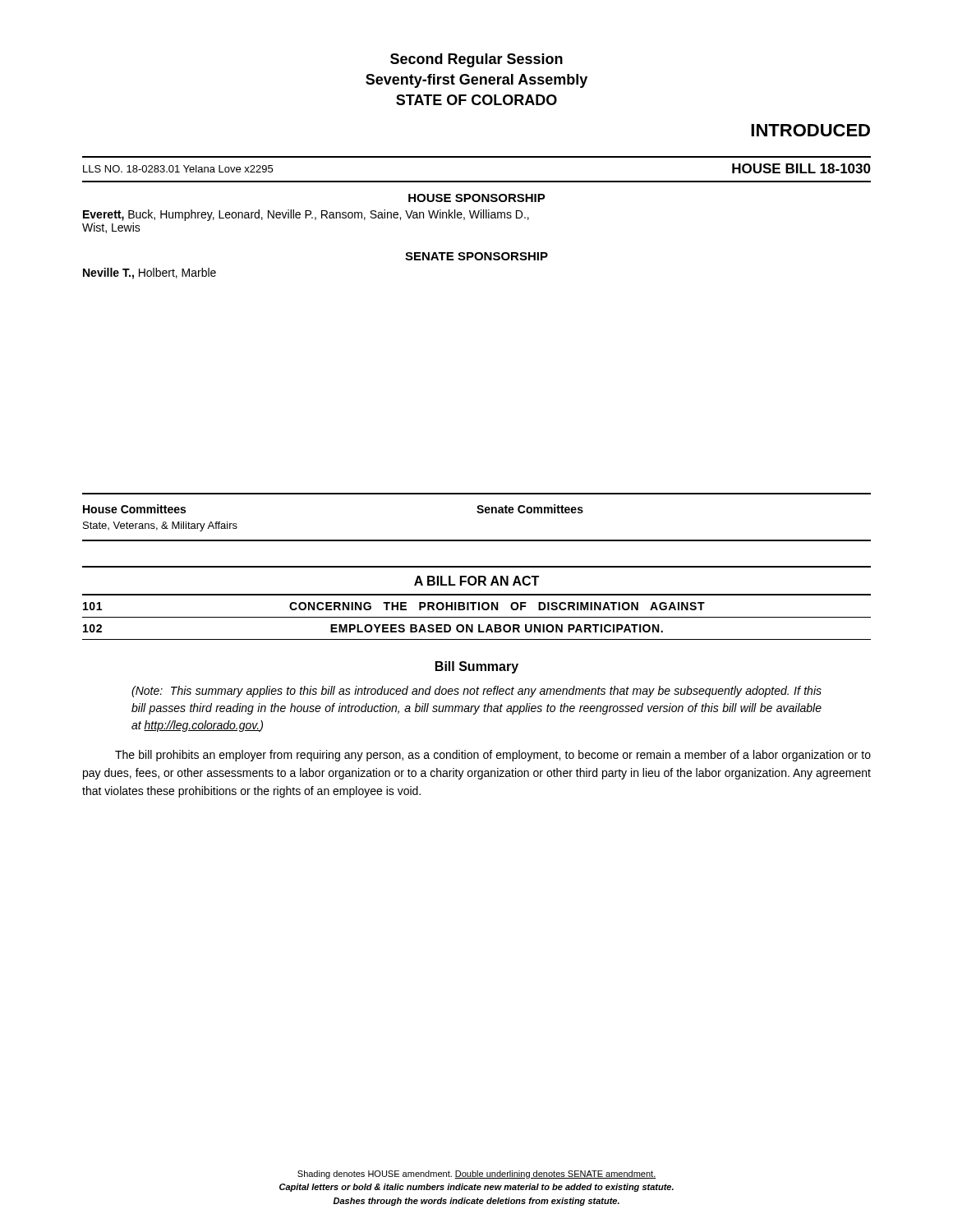
Task: Find the text that says "Neville T., Holbert, Marble"
Action: (x=149, y=272)
